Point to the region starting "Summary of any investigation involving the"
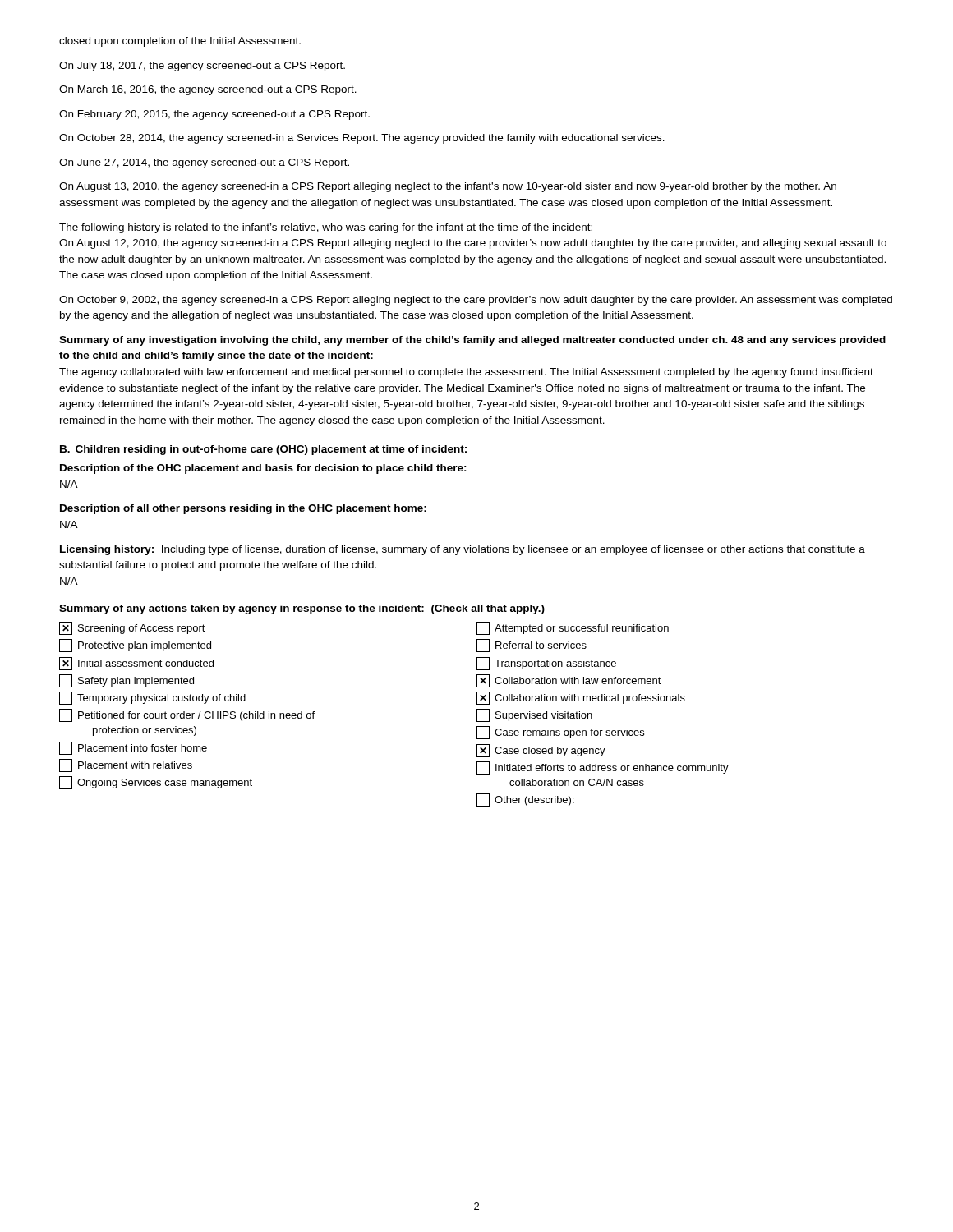The width and height of the screenshot is (953, 1232). point(476,380)
